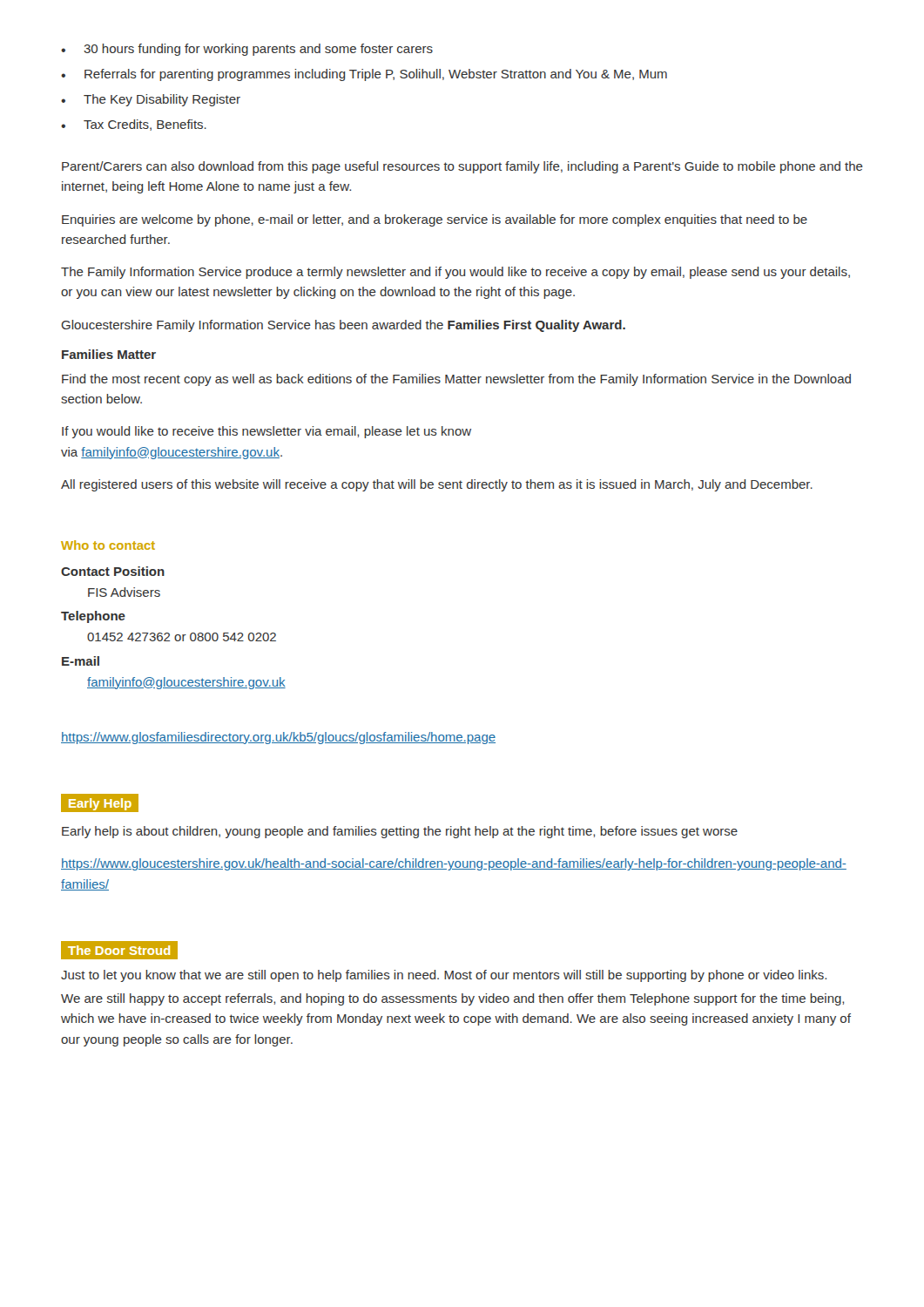Point to the element starting "The Door Stroud"
The height and width of the screenshot is (1307, 924).
pyautogui.click(x=119, y=950)
